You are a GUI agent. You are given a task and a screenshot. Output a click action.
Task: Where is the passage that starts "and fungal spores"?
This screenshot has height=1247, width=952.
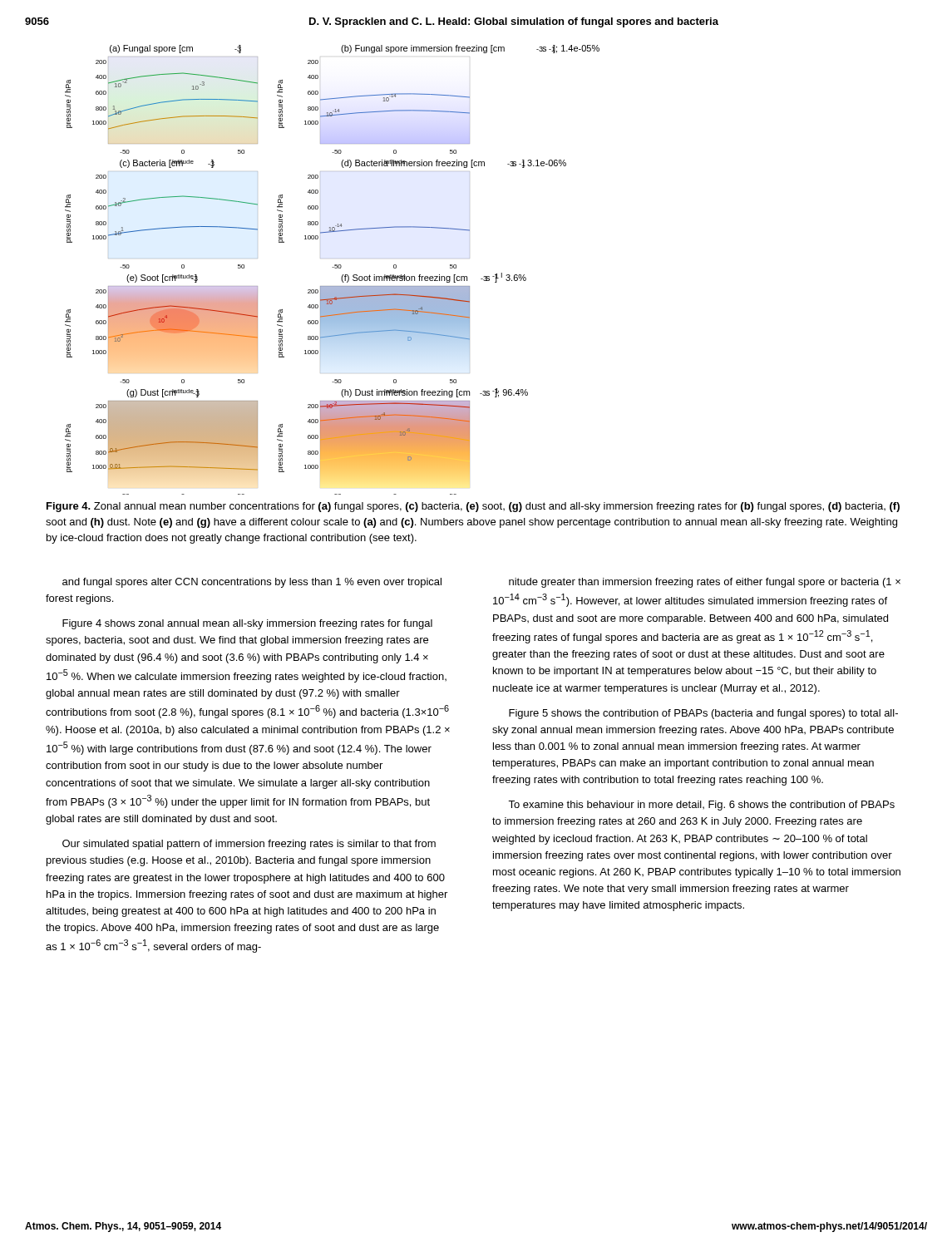[249, 765]
